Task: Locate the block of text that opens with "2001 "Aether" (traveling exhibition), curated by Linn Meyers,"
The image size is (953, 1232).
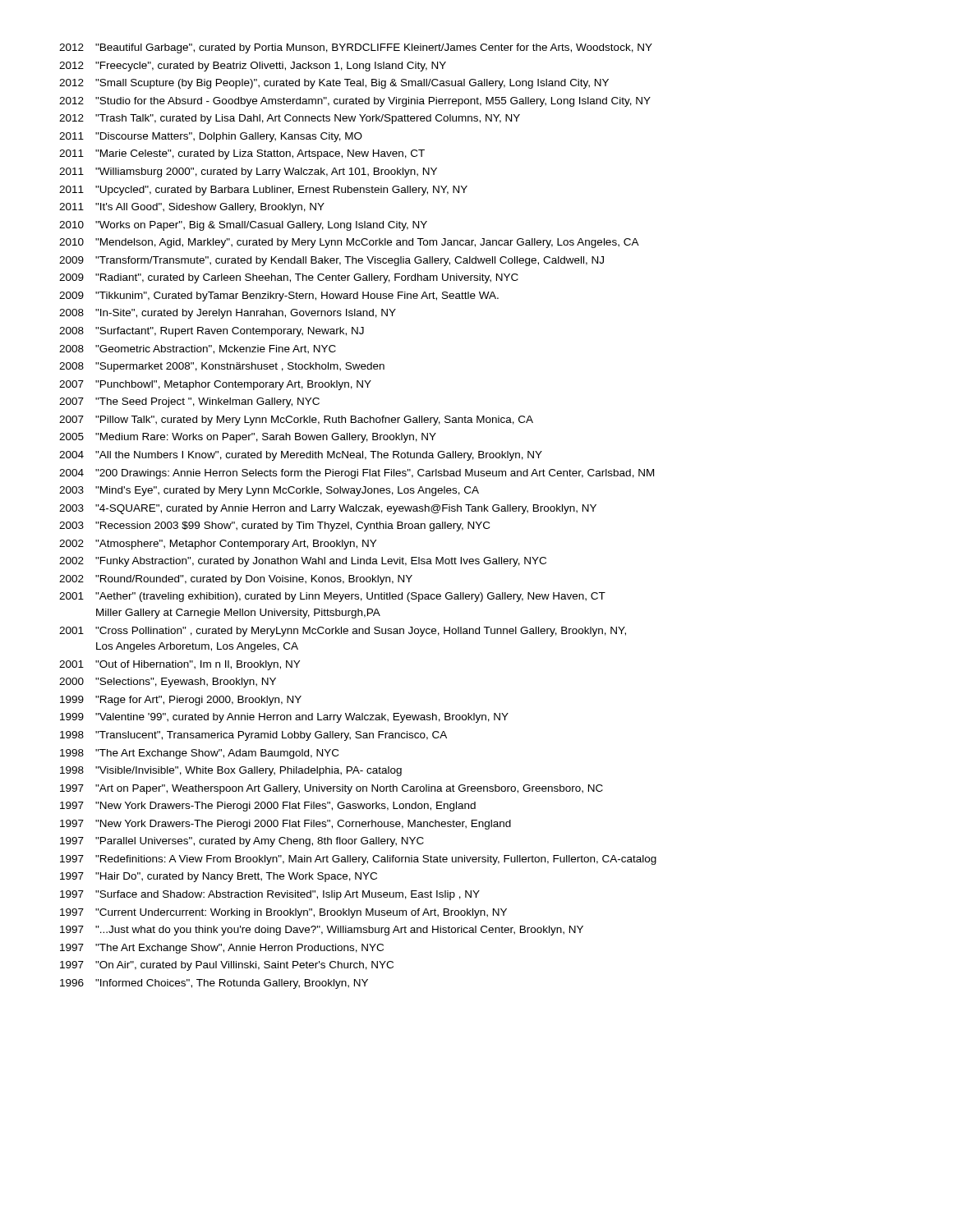Action: pyautogui.click(x=332, y=604)
